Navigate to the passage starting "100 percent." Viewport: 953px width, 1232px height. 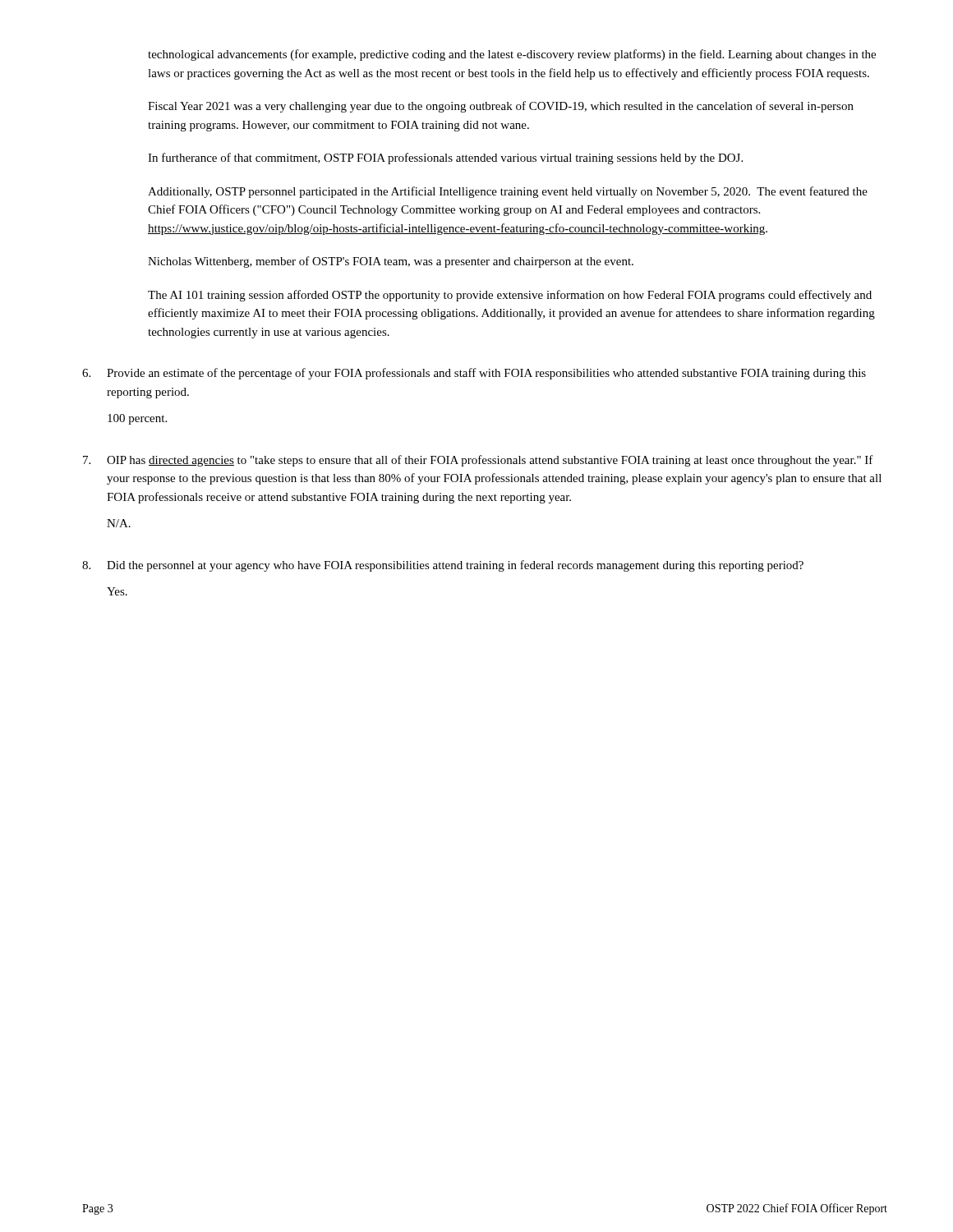pos(137,418)
